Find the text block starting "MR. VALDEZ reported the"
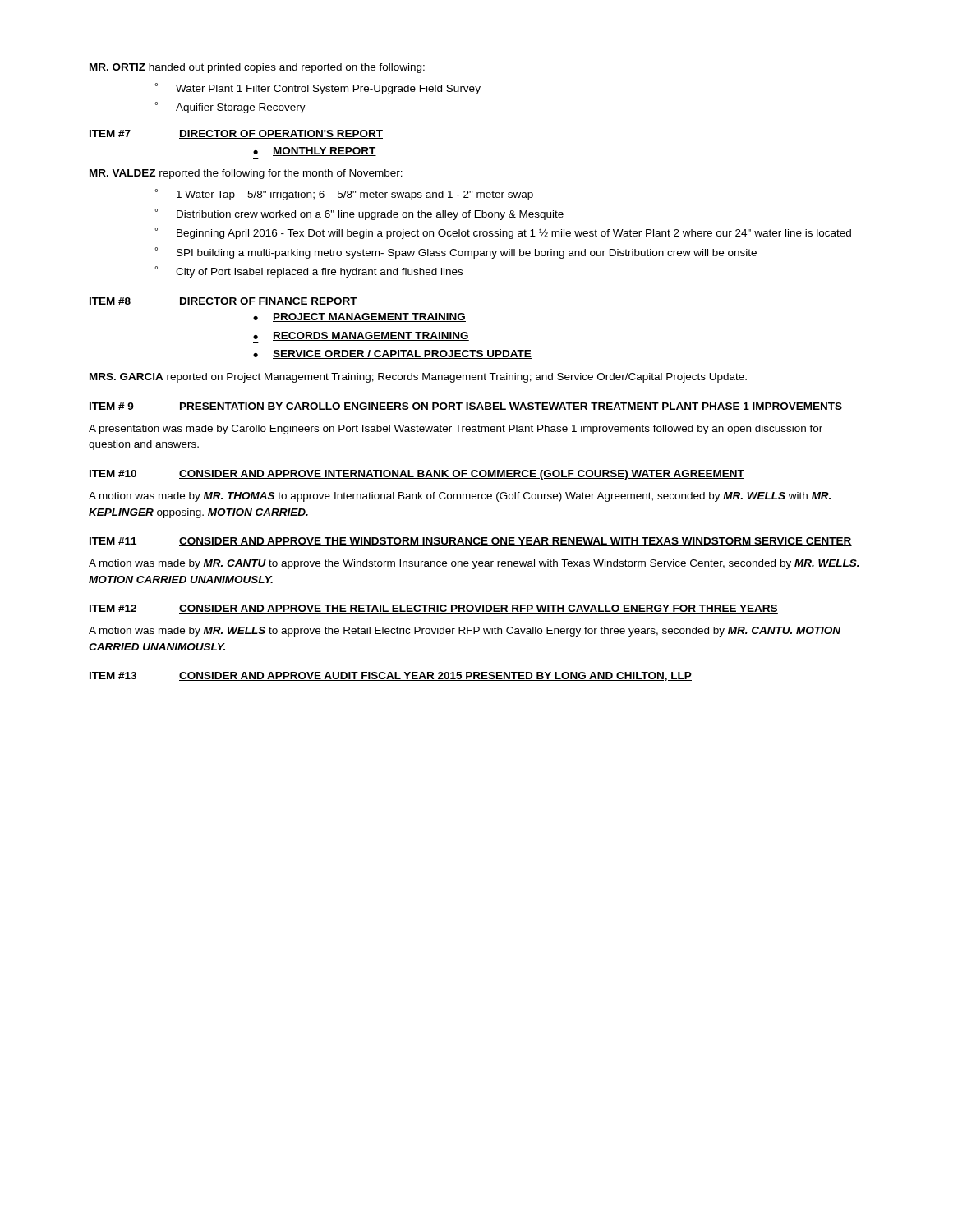Viewport: 953px width, 1232px height. point(246,173)
